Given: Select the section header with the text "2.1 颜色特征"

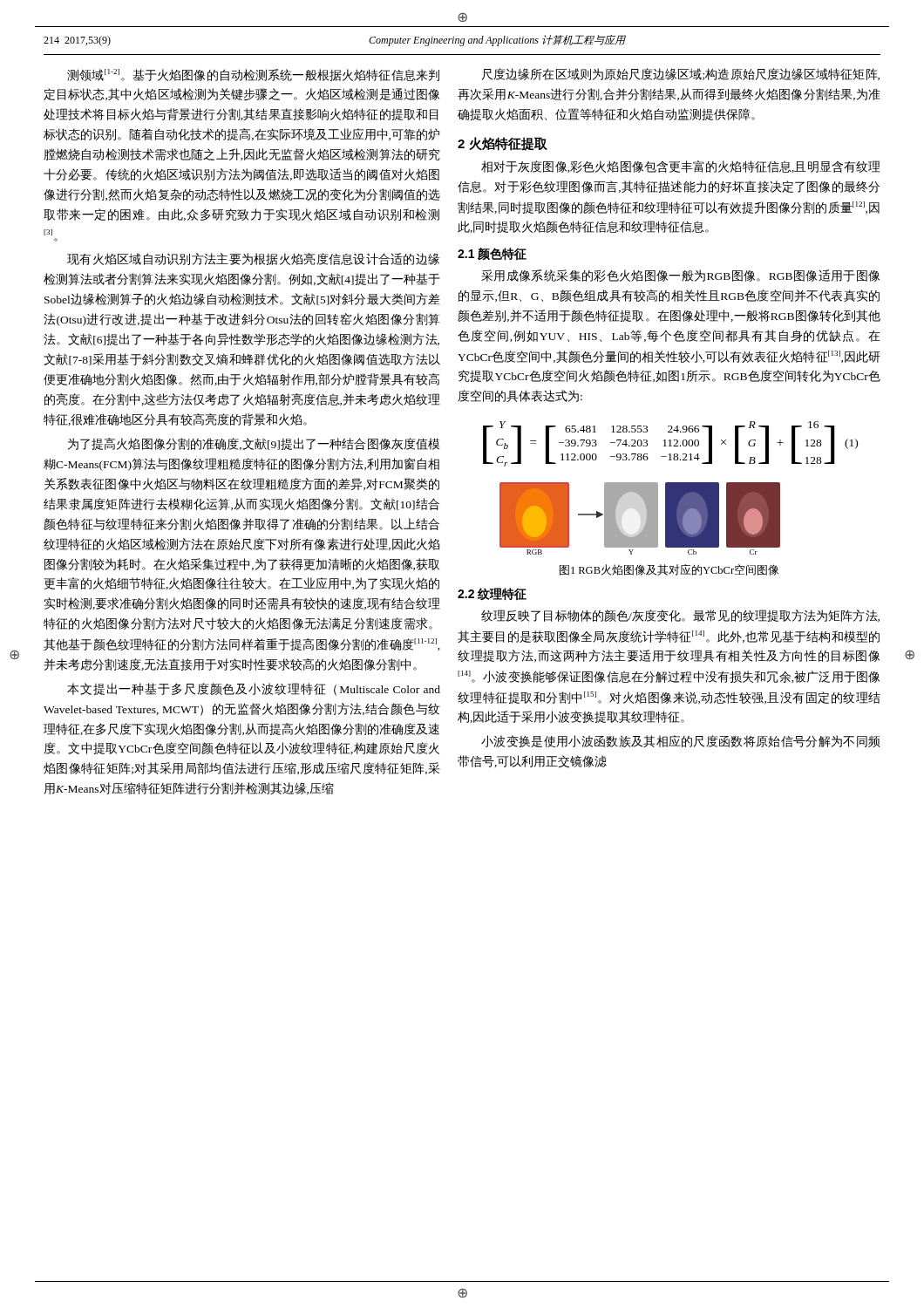Looking at the screenshot, I should pos(492,254).
